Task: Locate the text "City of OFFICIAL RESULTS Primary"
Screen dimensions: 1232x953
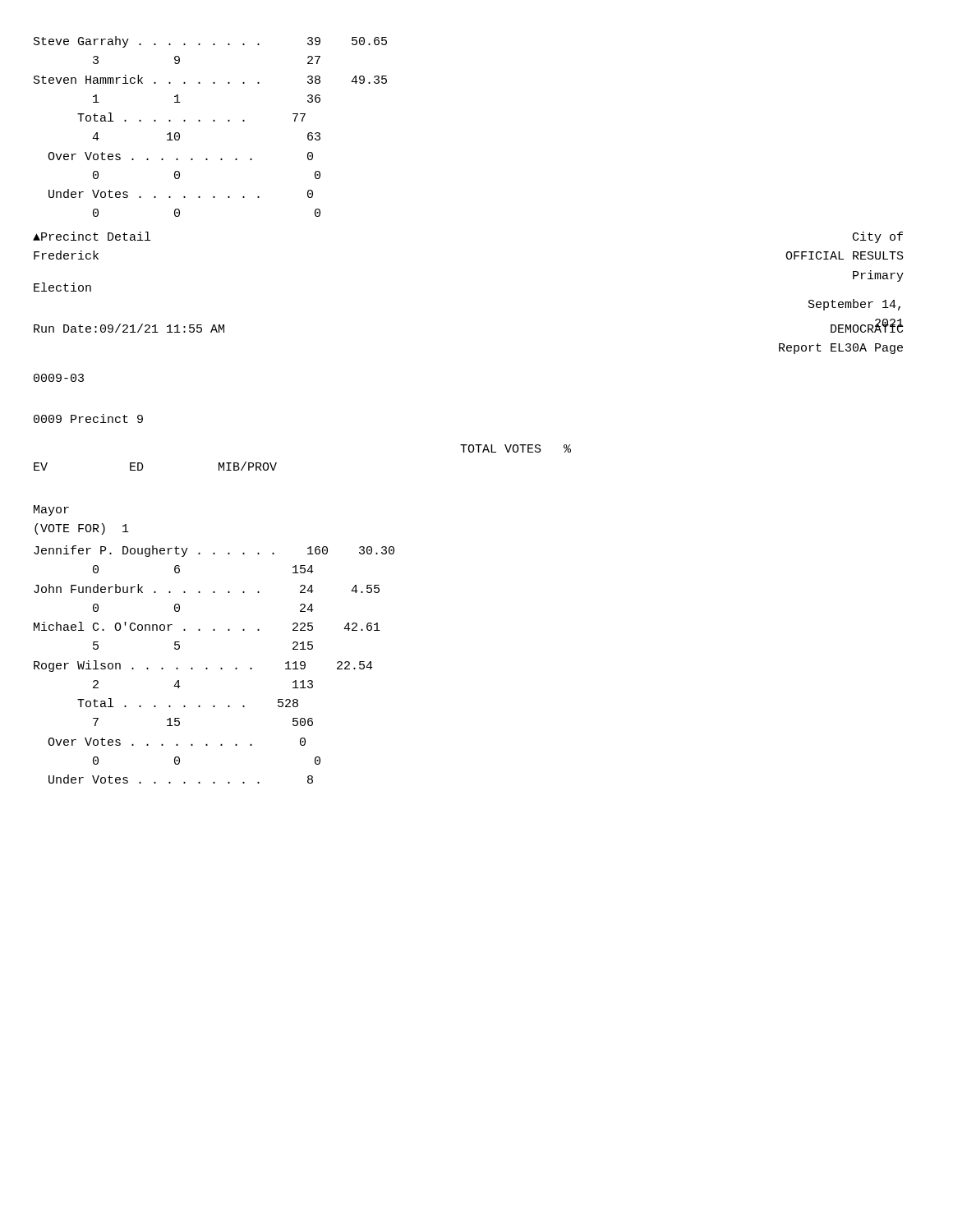Action: pyautogui.click(x=845, y=257)
